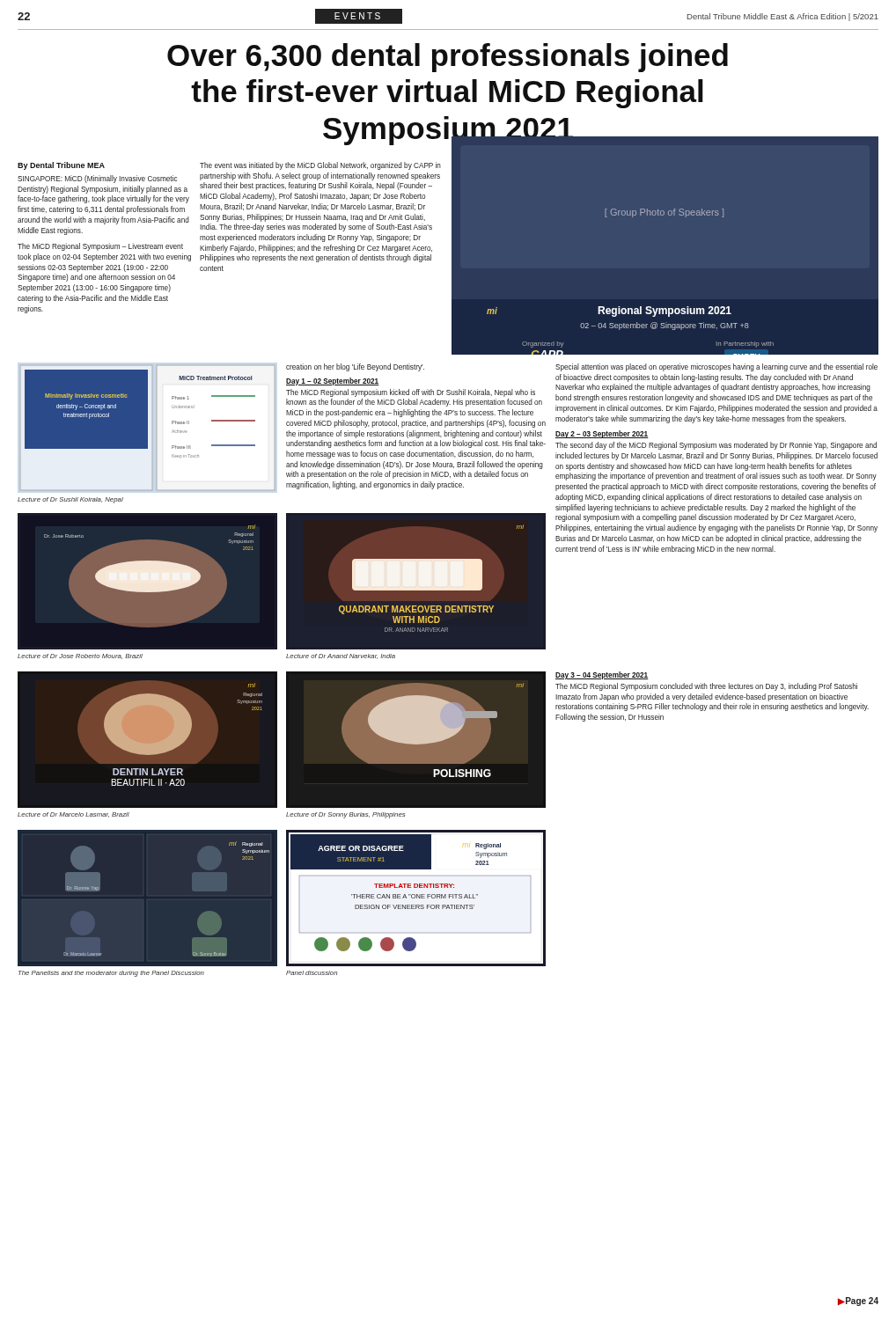This screenshot has width=896, height=1320.
Task: Locate the caption that reads "Panel discussion"
Action: 416,973
